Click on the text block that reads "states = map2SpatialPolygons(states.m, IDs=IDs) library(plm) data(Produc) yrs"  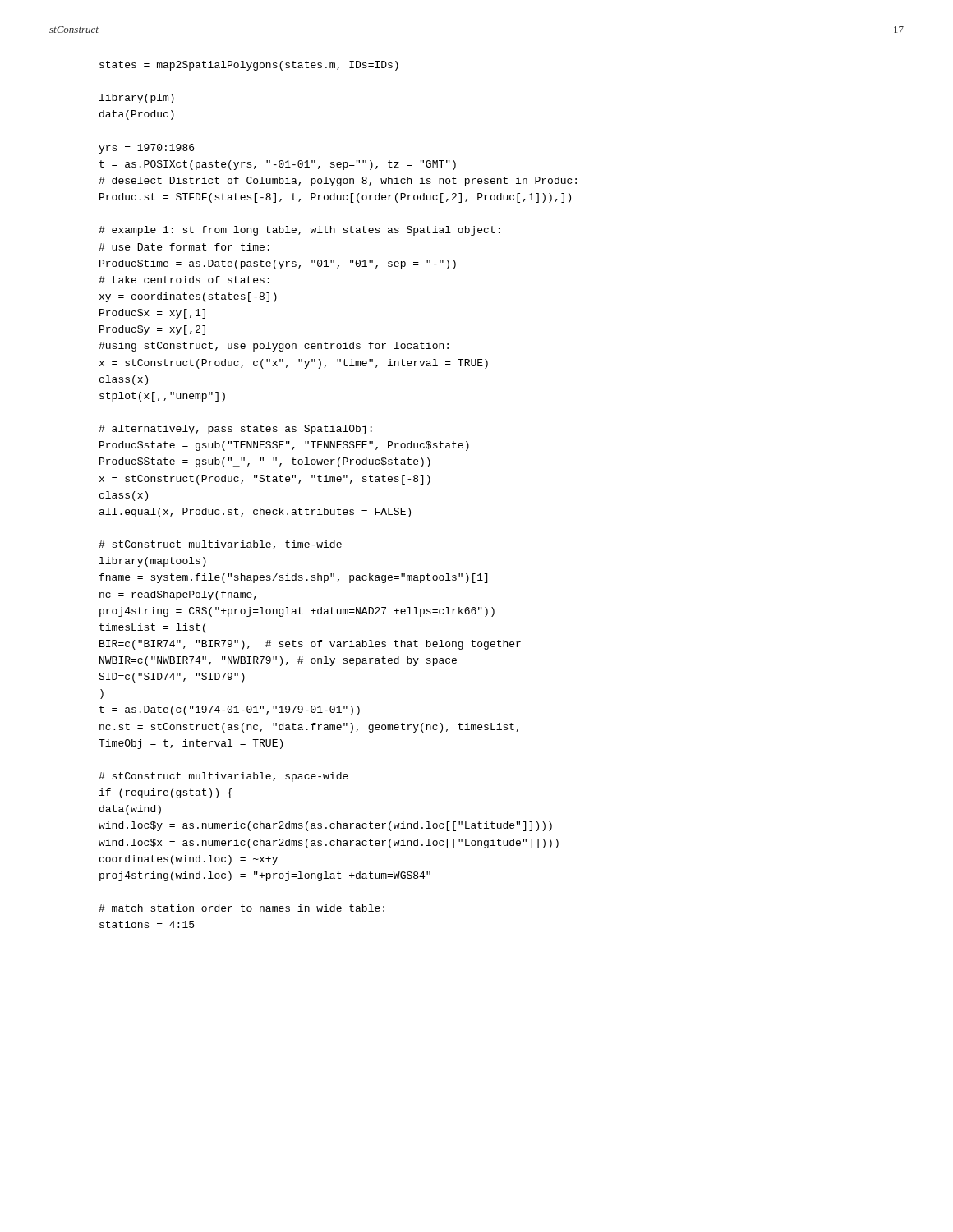pos(249,66)
